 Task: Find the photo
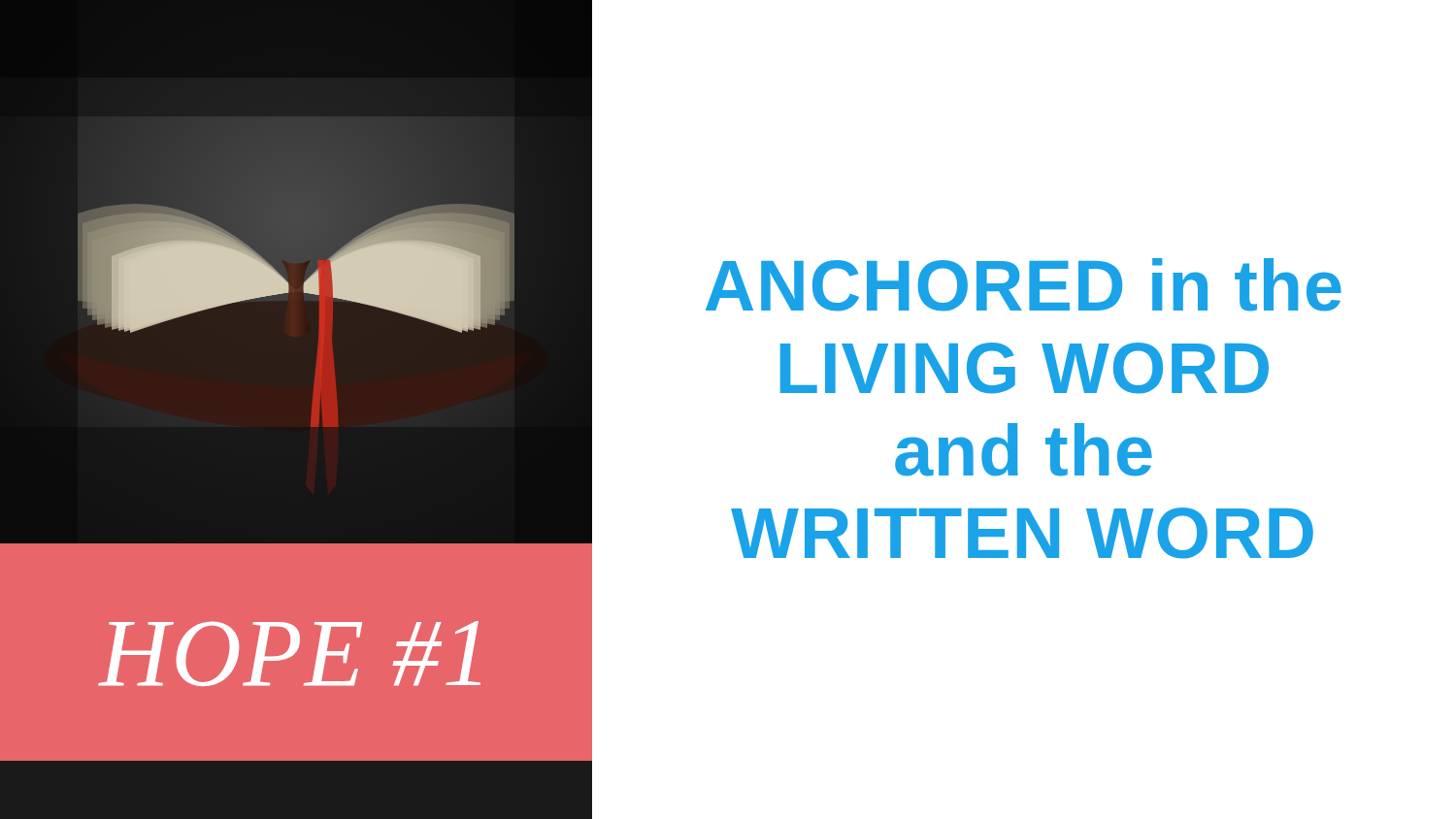pyautogui.click(x=296, y=272)
